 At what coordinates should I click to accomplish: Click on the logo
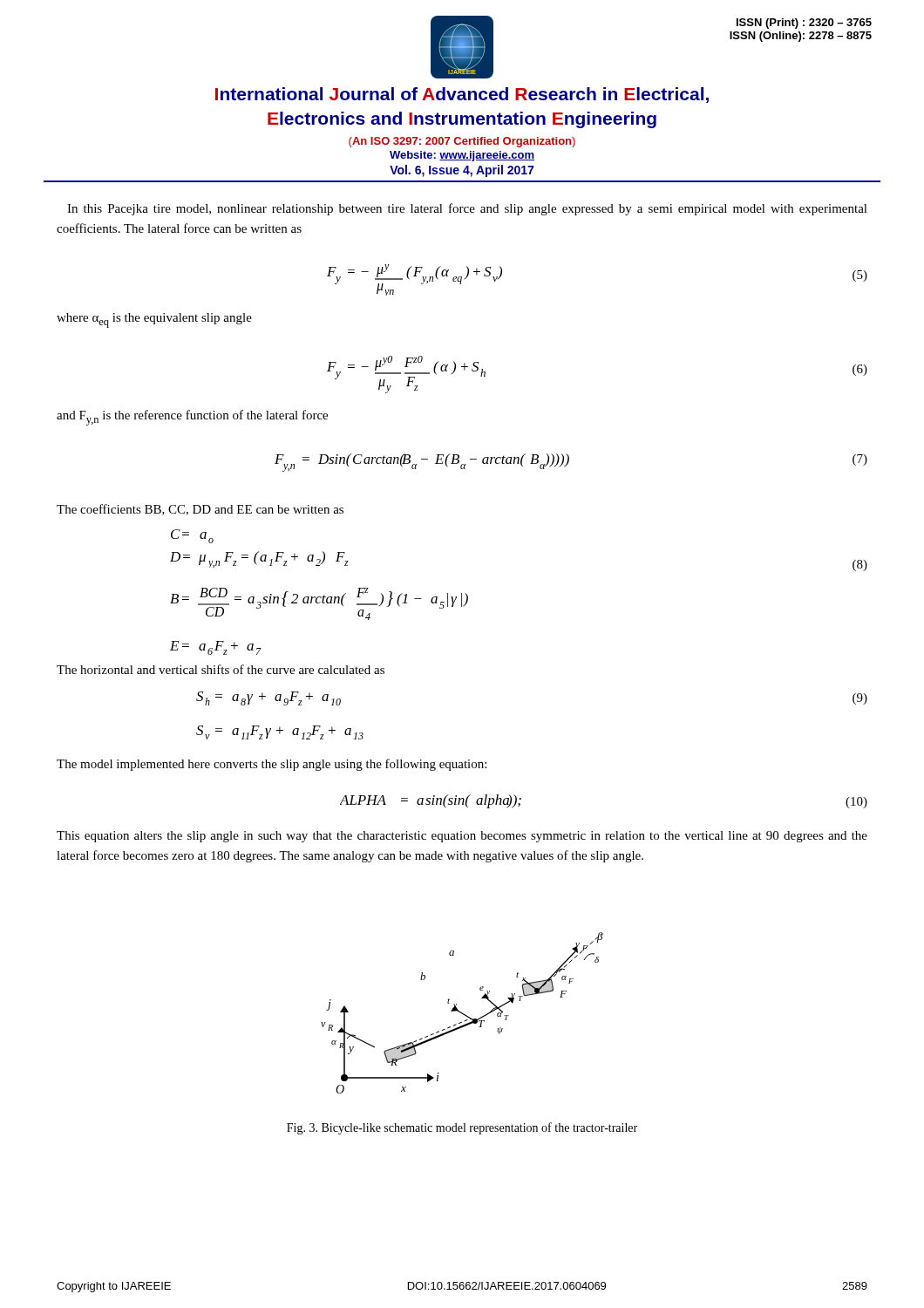pos(462,47)
